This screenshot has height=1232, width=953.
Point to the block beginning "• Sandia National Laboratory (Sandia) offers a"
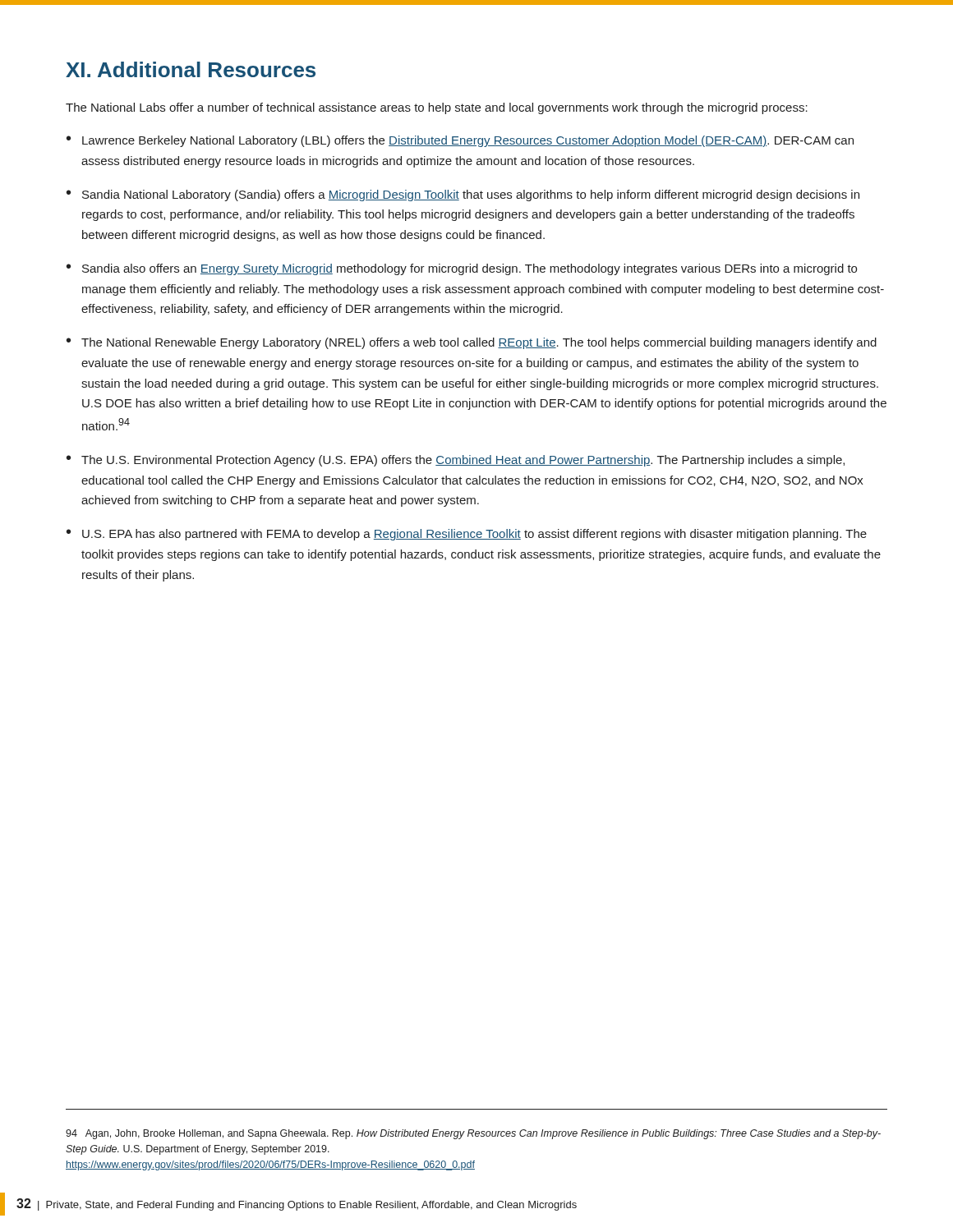476,215
